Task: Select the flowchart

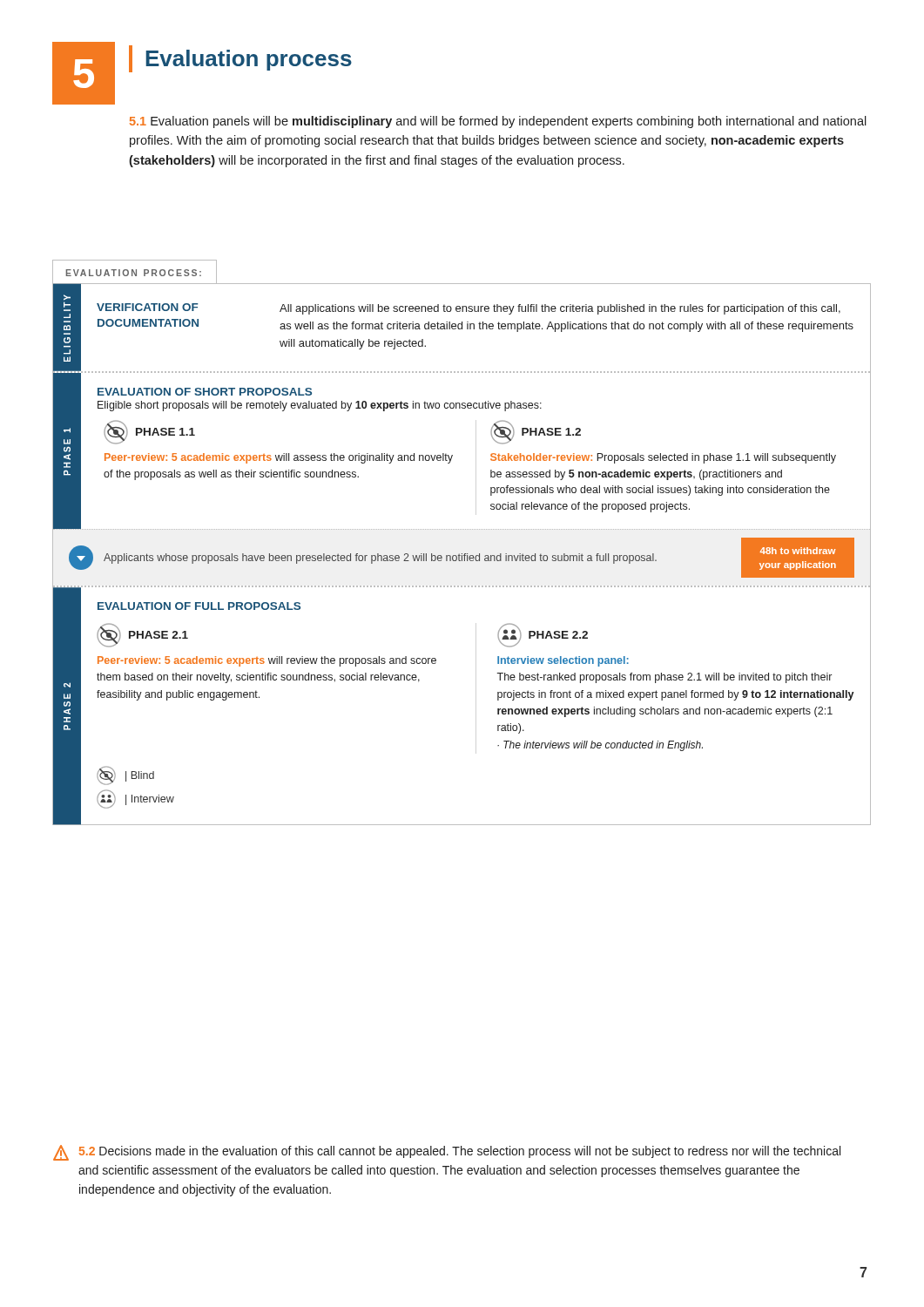Action: 462,543
